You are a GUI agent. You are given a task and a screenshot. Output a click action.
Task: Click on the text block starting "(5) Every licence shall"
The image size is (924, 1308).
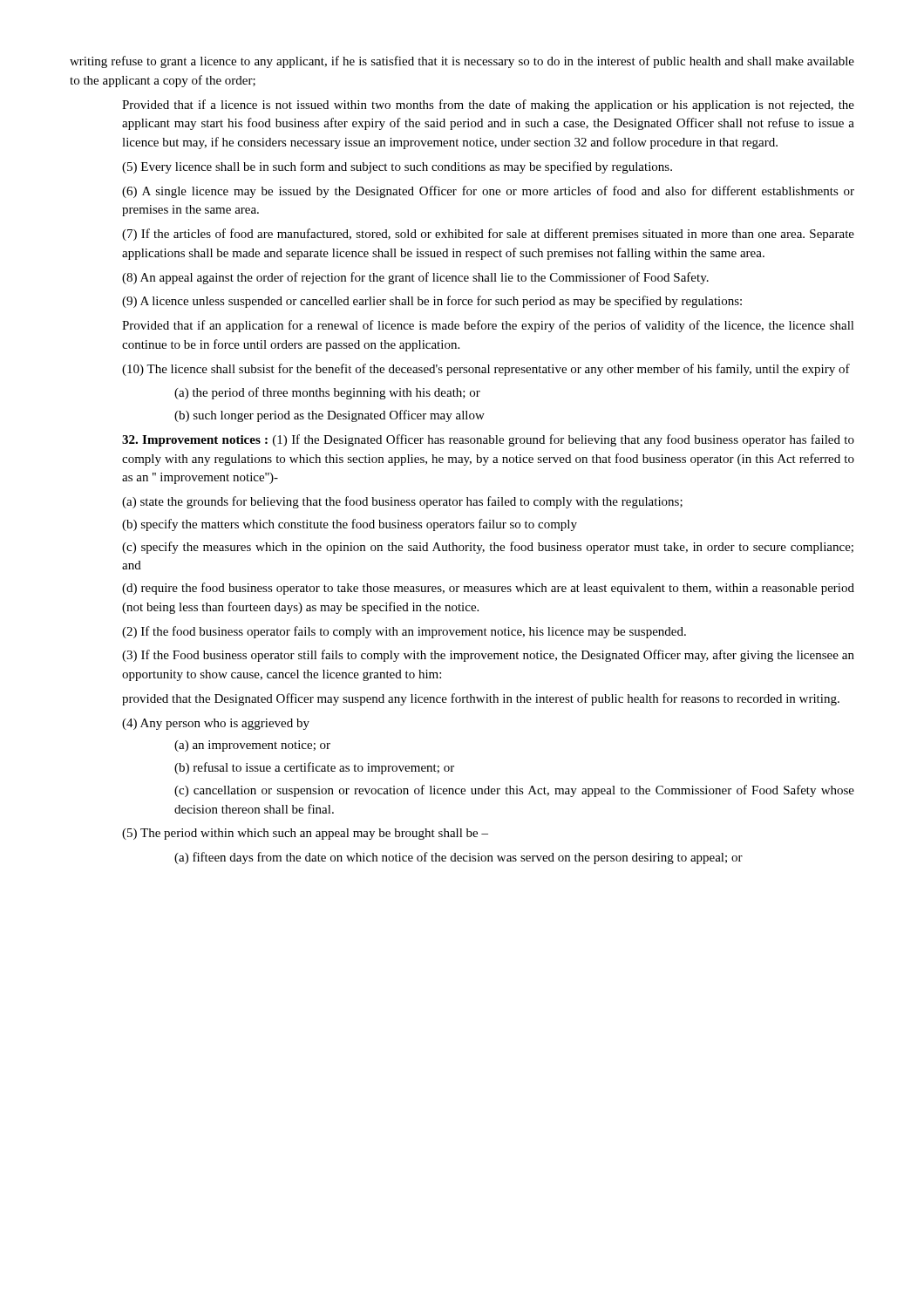point(488,167)
